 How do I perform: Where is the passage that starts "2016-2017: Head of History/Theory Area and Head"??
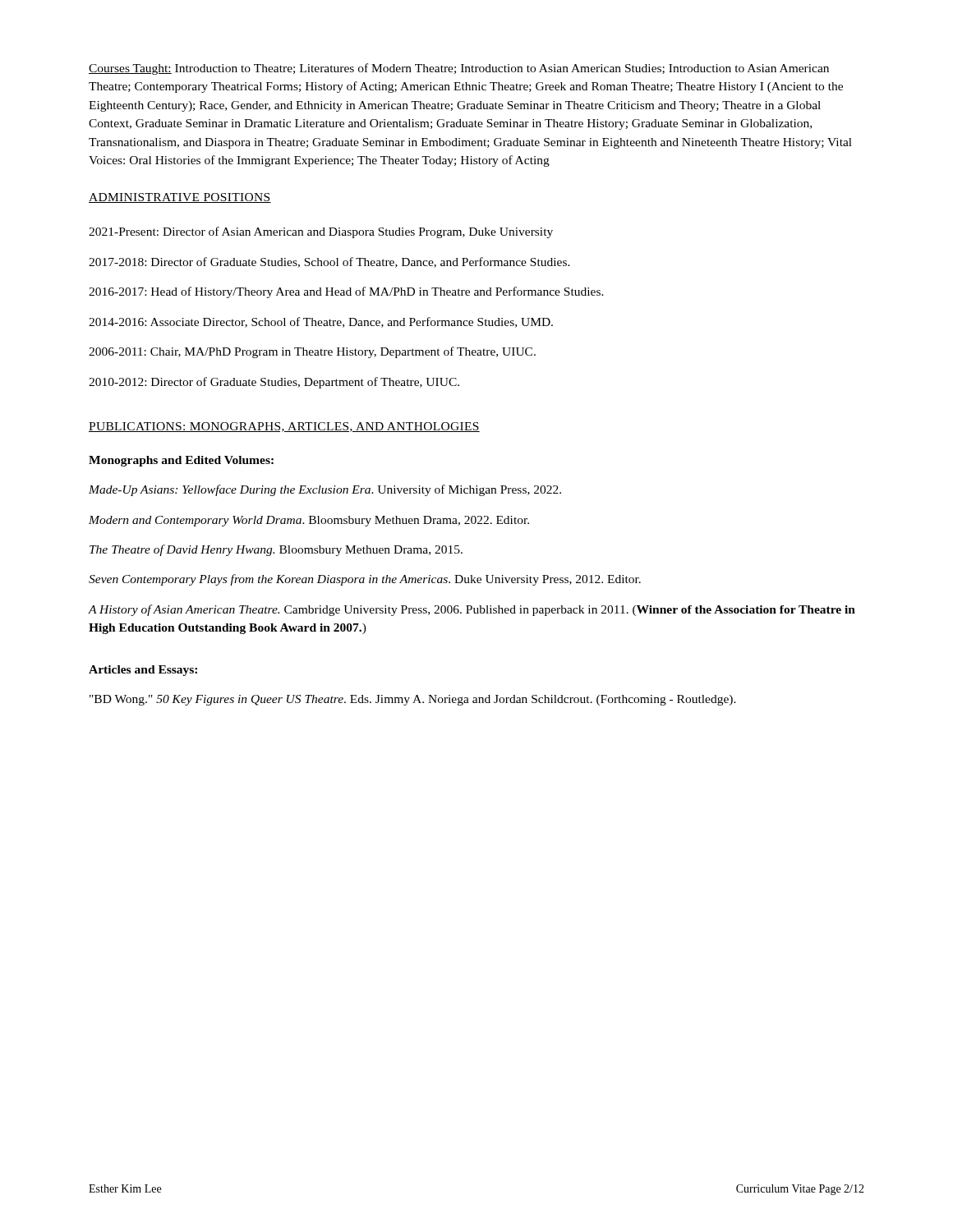click(x=476, y=292)
